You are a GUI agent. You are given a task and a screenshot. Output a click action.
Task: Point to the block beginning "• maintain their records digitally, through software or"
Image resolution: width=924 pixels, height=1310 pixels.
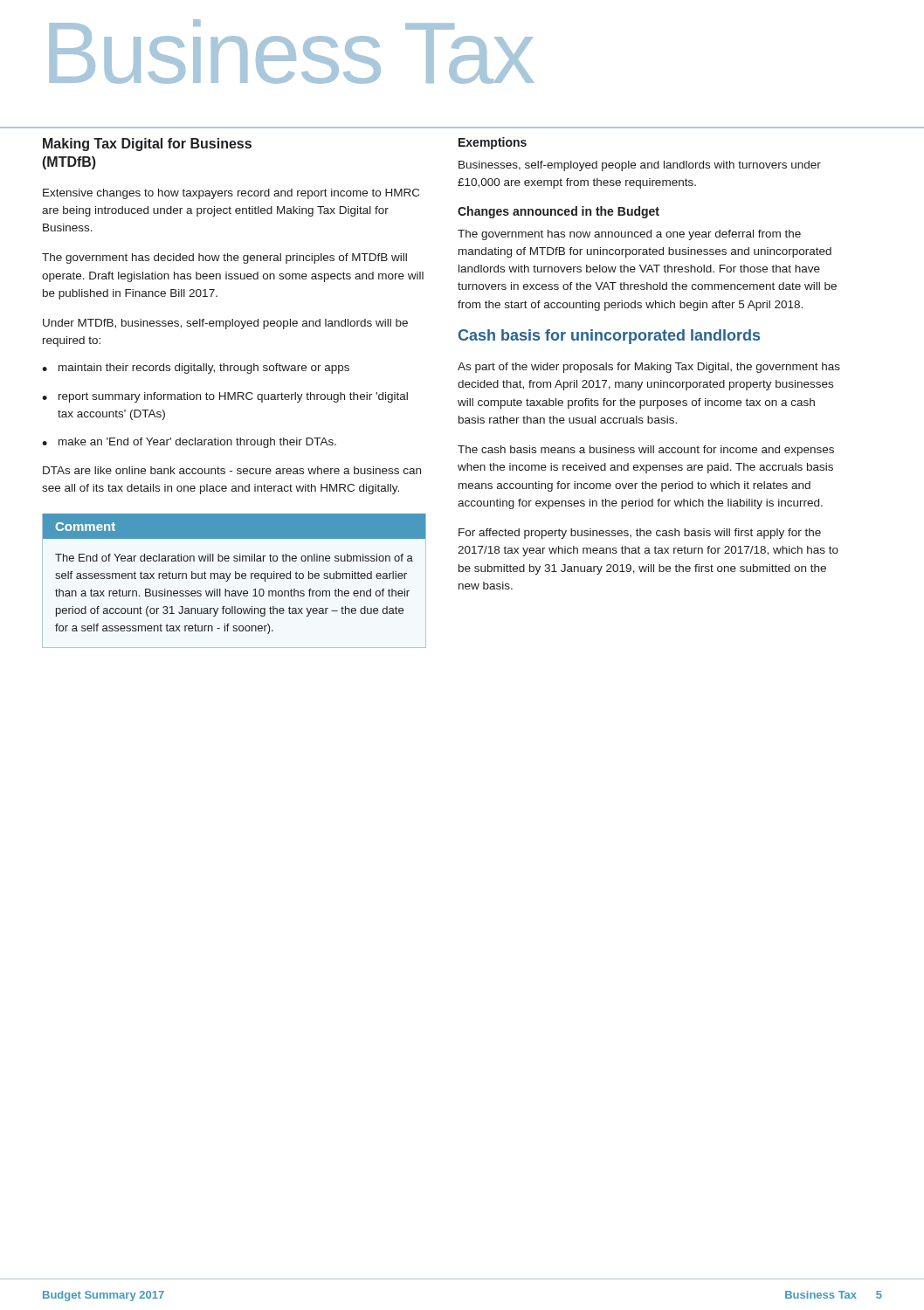tap(234, 368)
